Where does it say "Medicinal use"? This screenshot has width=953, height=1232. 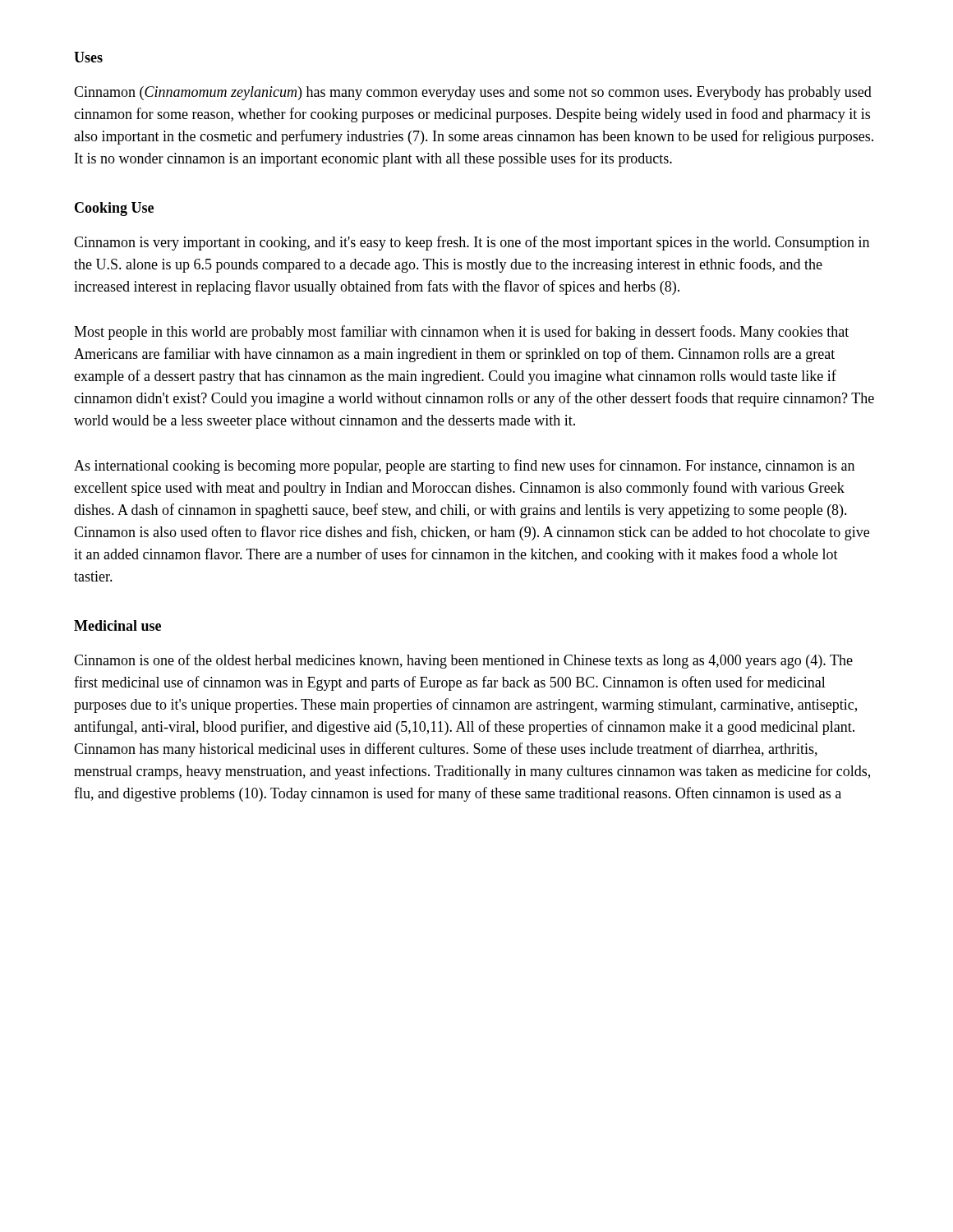click(x=118, y=626)
